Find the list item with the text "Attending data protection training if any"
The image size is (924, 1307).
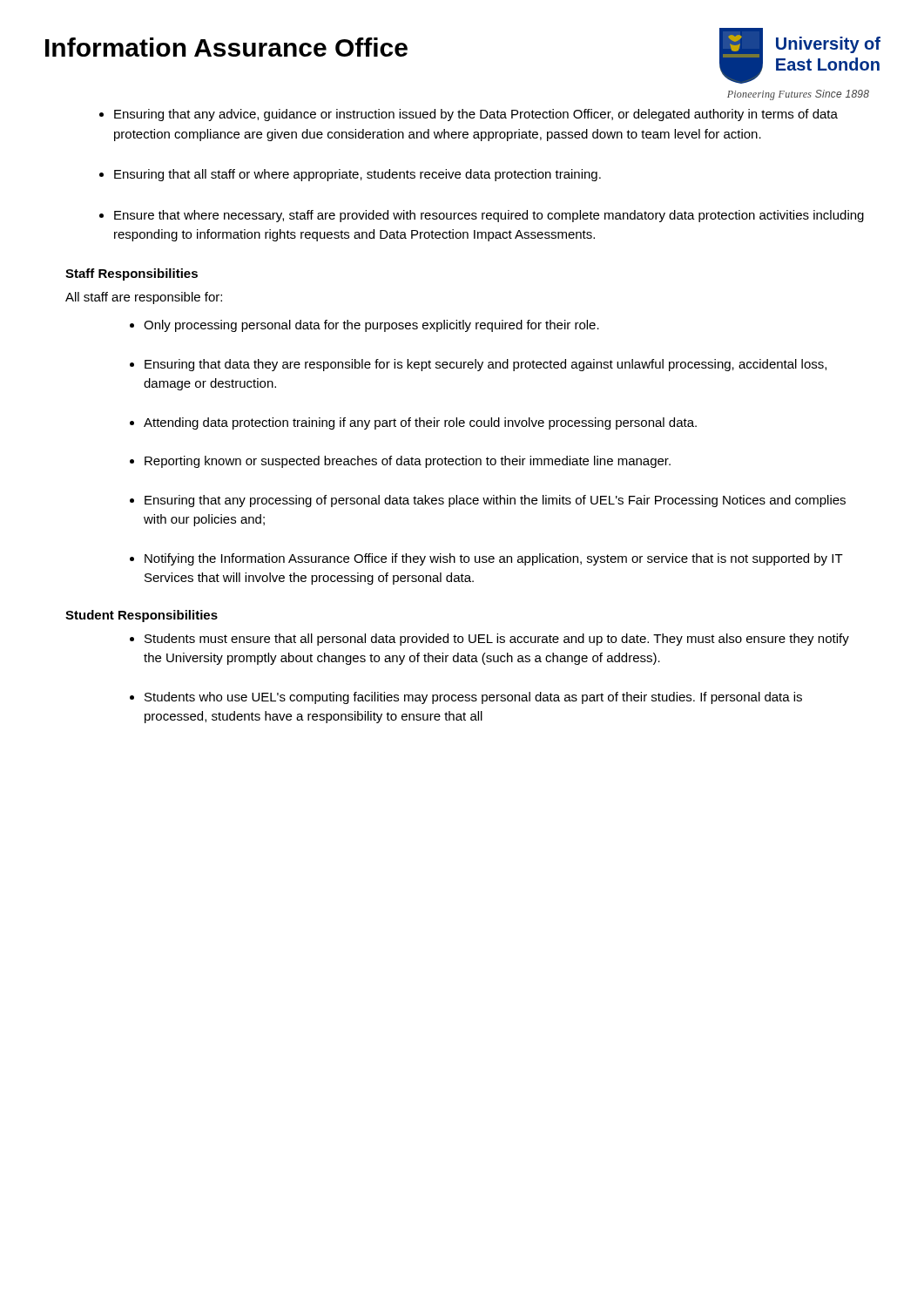[x=421, y=422]
